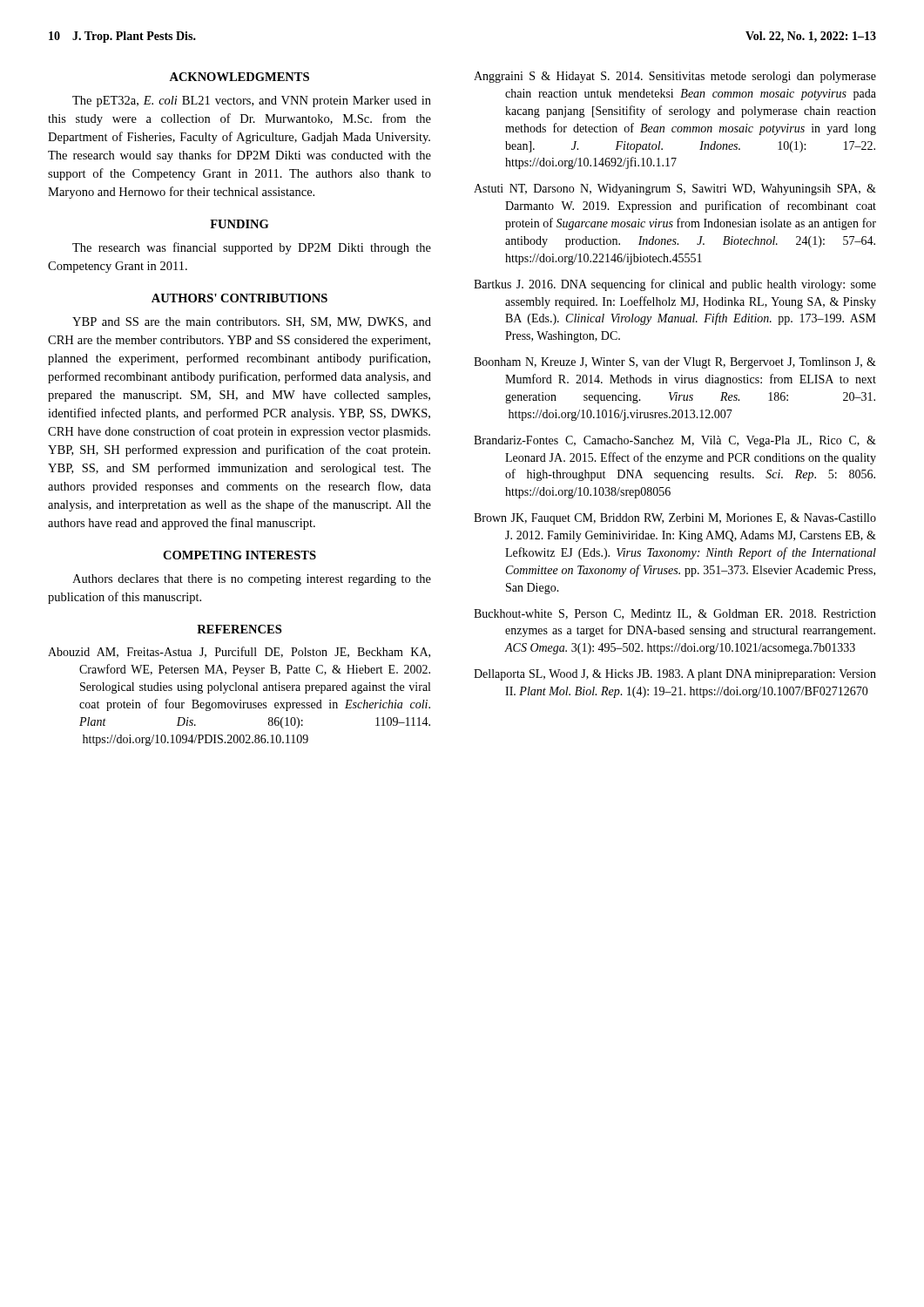Viewport: 924px width, 1307px height.
Task: Find the text block starting "Brown JK, Fauquet CM,"
Action: tap(675, 553)
